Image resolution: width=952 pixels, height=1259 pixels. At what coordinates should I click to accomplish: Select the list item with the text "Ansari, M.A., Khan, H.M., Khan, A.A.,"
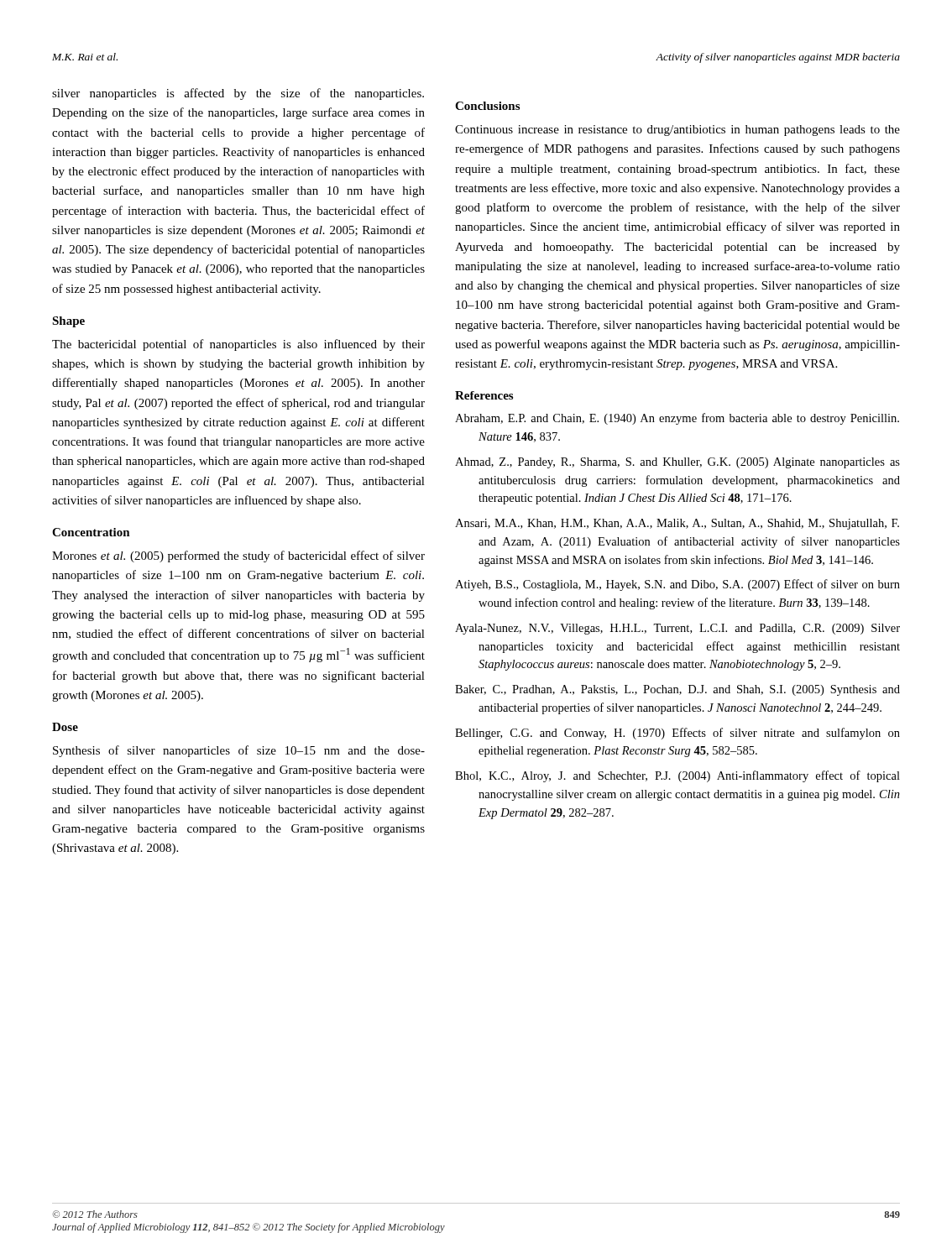(677, 541)
